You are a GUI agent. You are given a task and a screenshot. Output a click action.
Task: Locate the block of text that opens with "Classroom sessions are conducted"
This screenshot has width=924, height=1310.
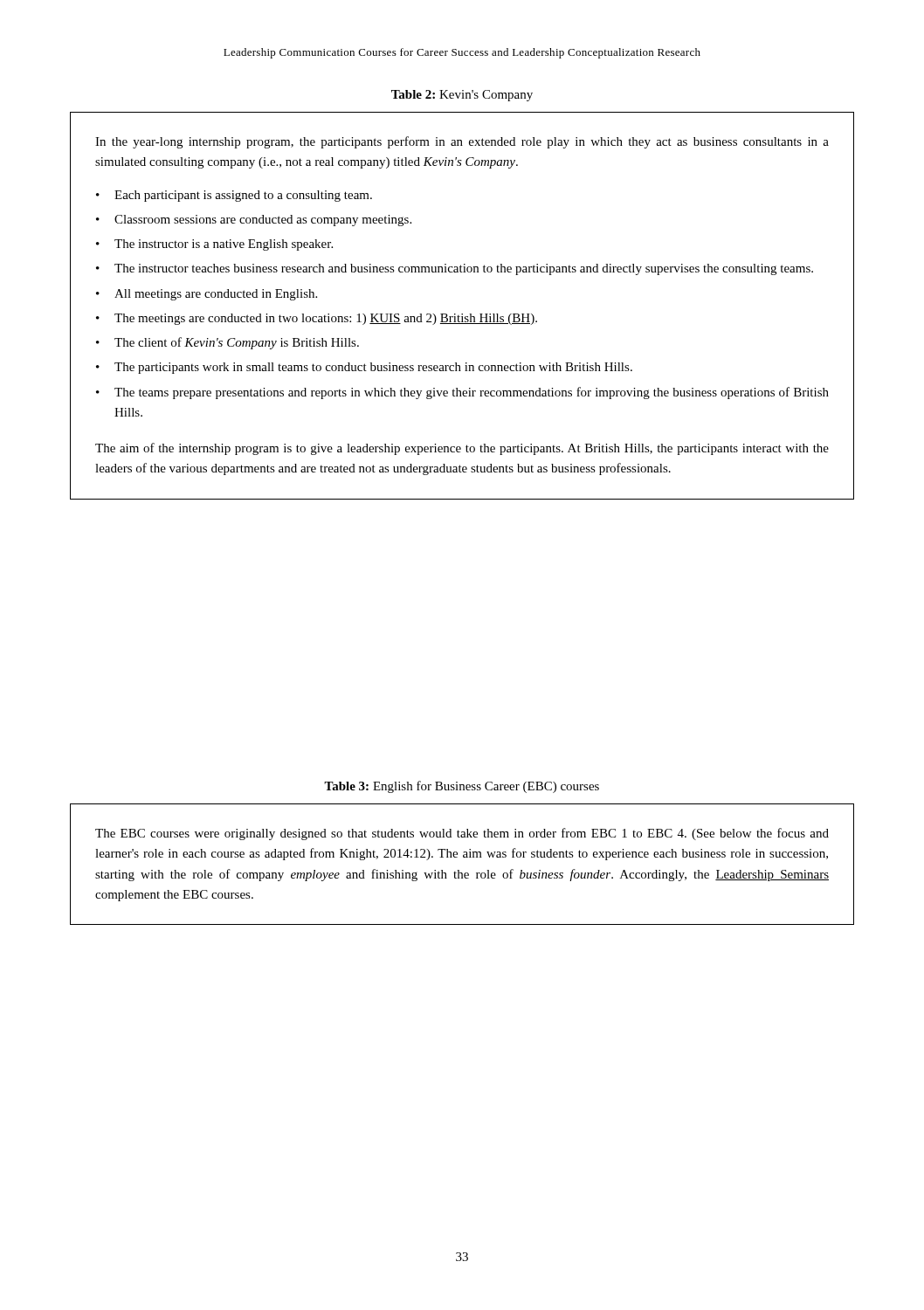(263, 219)
